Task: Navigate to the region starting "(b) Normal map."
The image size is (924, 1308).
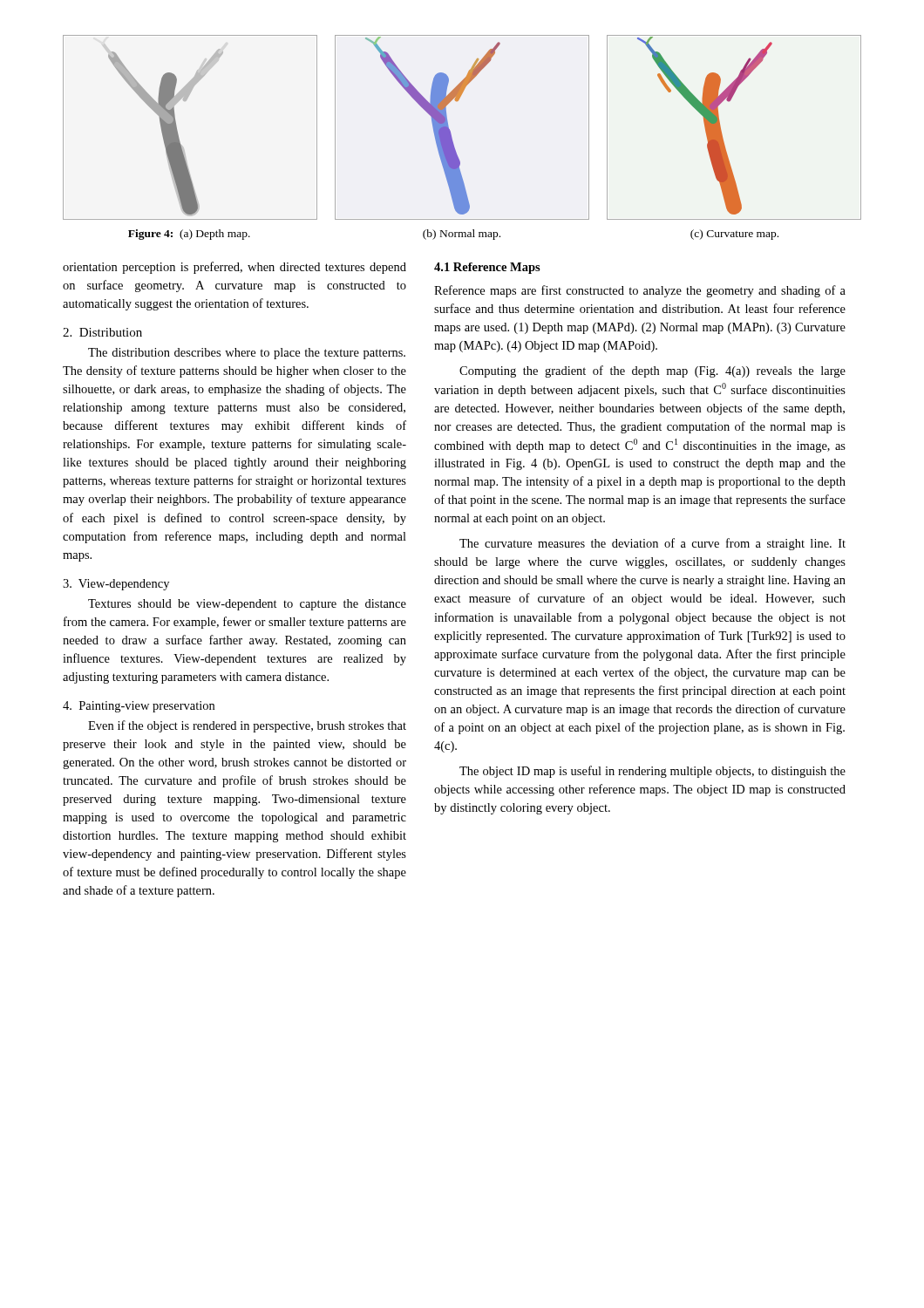Action: [462, 233]
